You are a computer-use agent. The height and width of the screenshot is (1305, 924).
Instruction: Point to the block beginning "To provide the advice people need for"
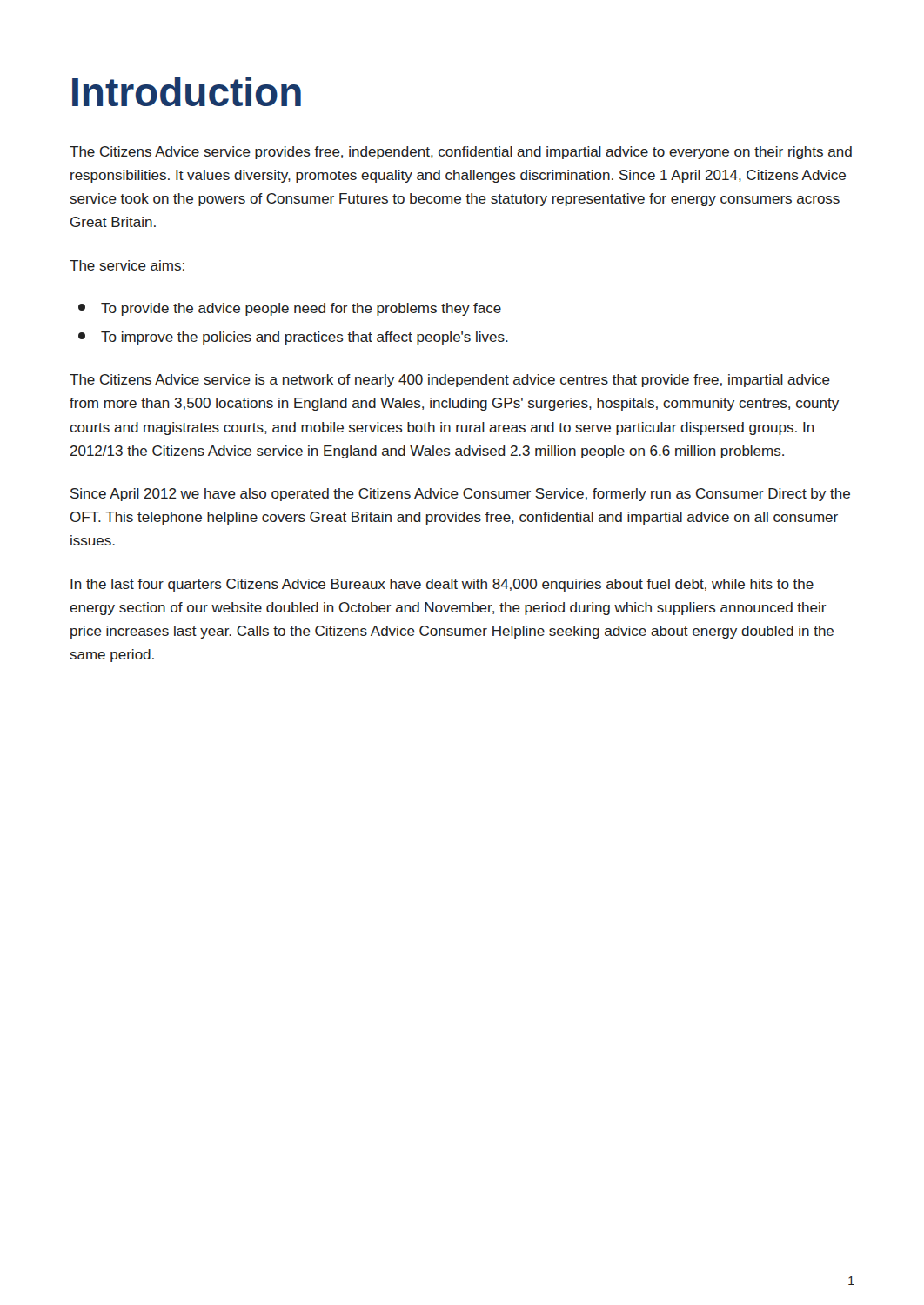[x=290, y=308]
